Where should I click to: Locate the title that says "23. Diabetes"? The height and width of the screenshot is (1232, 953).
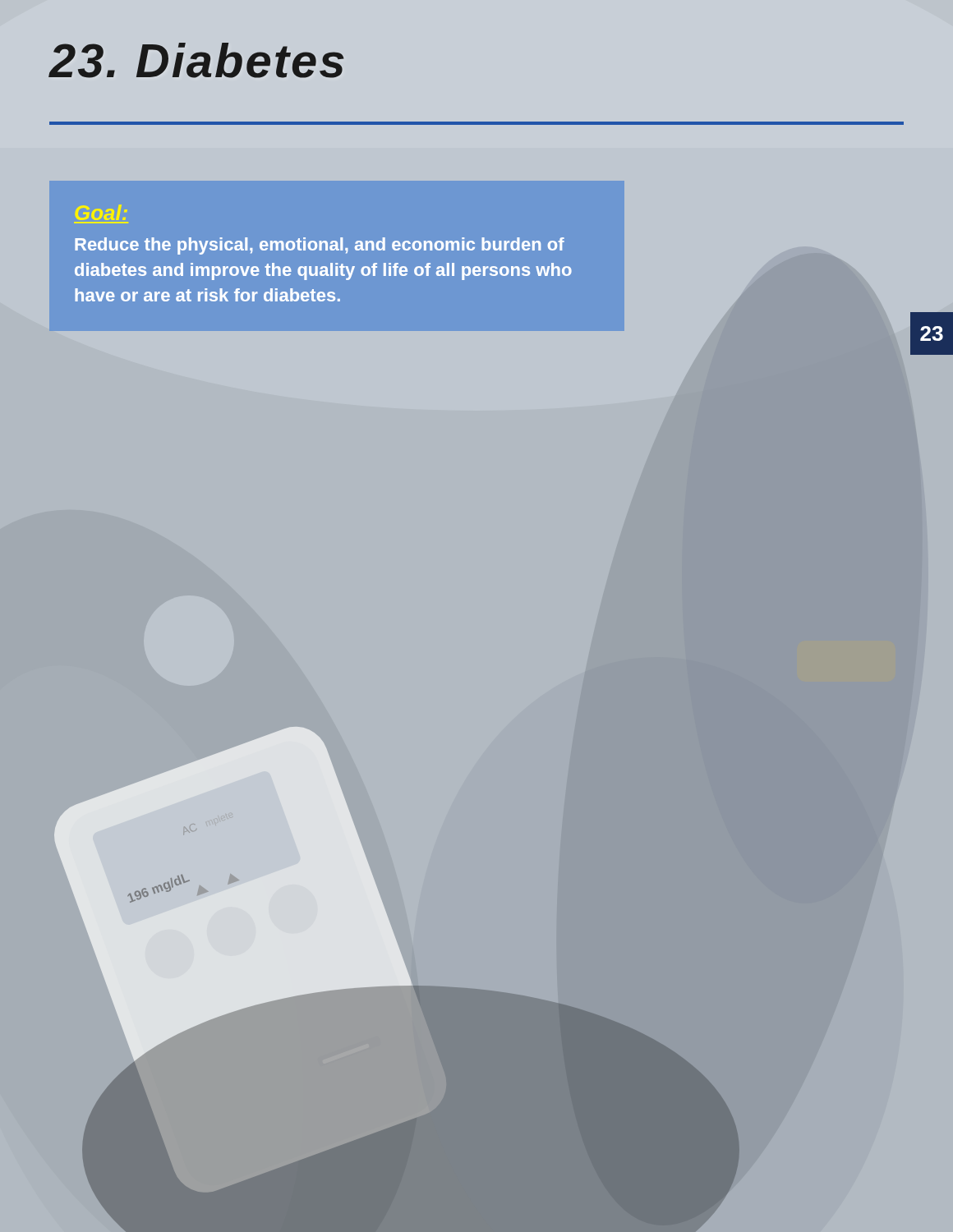pyautogui.click(x=198, y=60)
